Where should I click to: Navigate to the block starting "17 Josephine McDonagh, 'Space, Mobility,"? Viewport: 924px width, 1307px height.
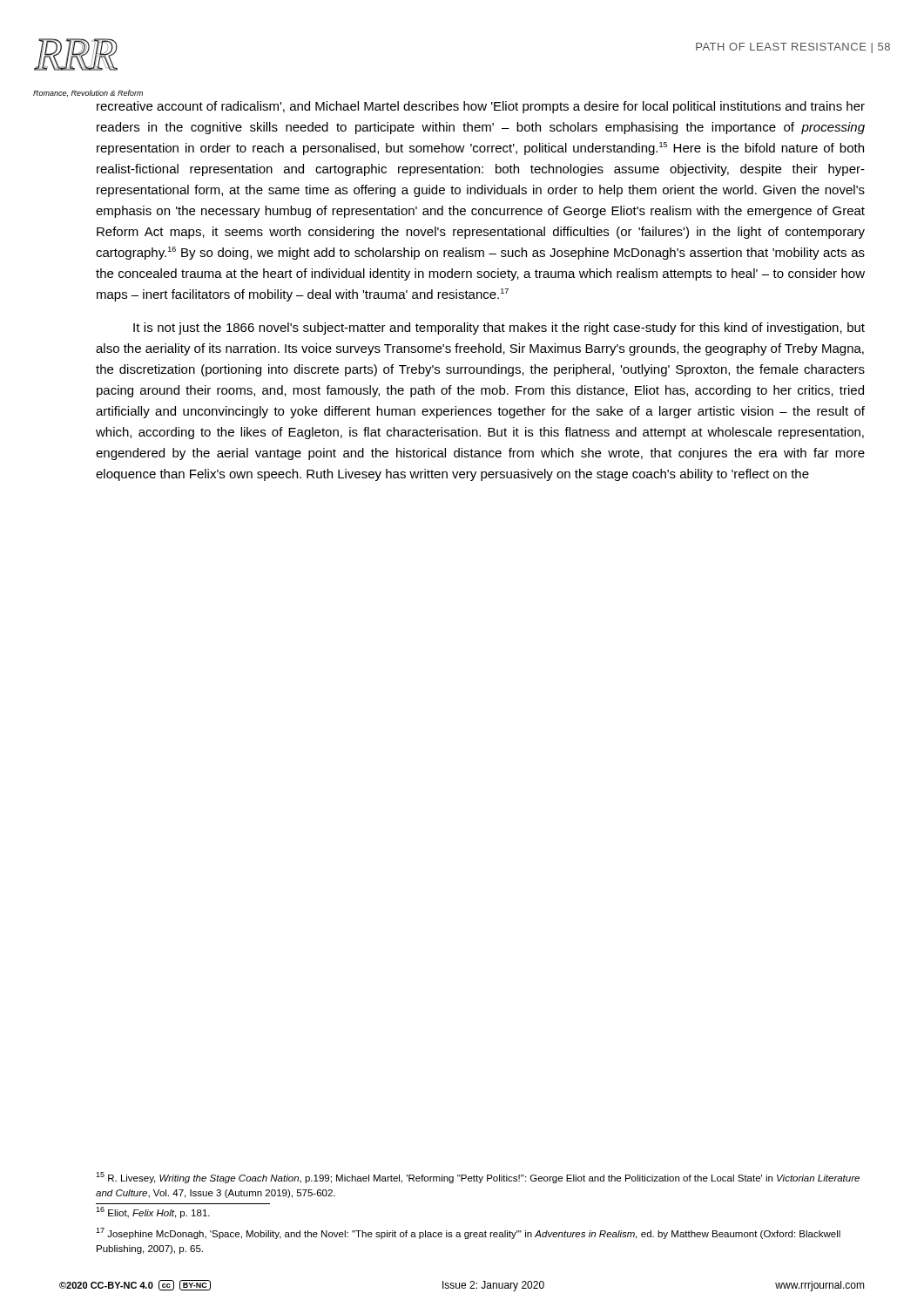(468, 1240)
